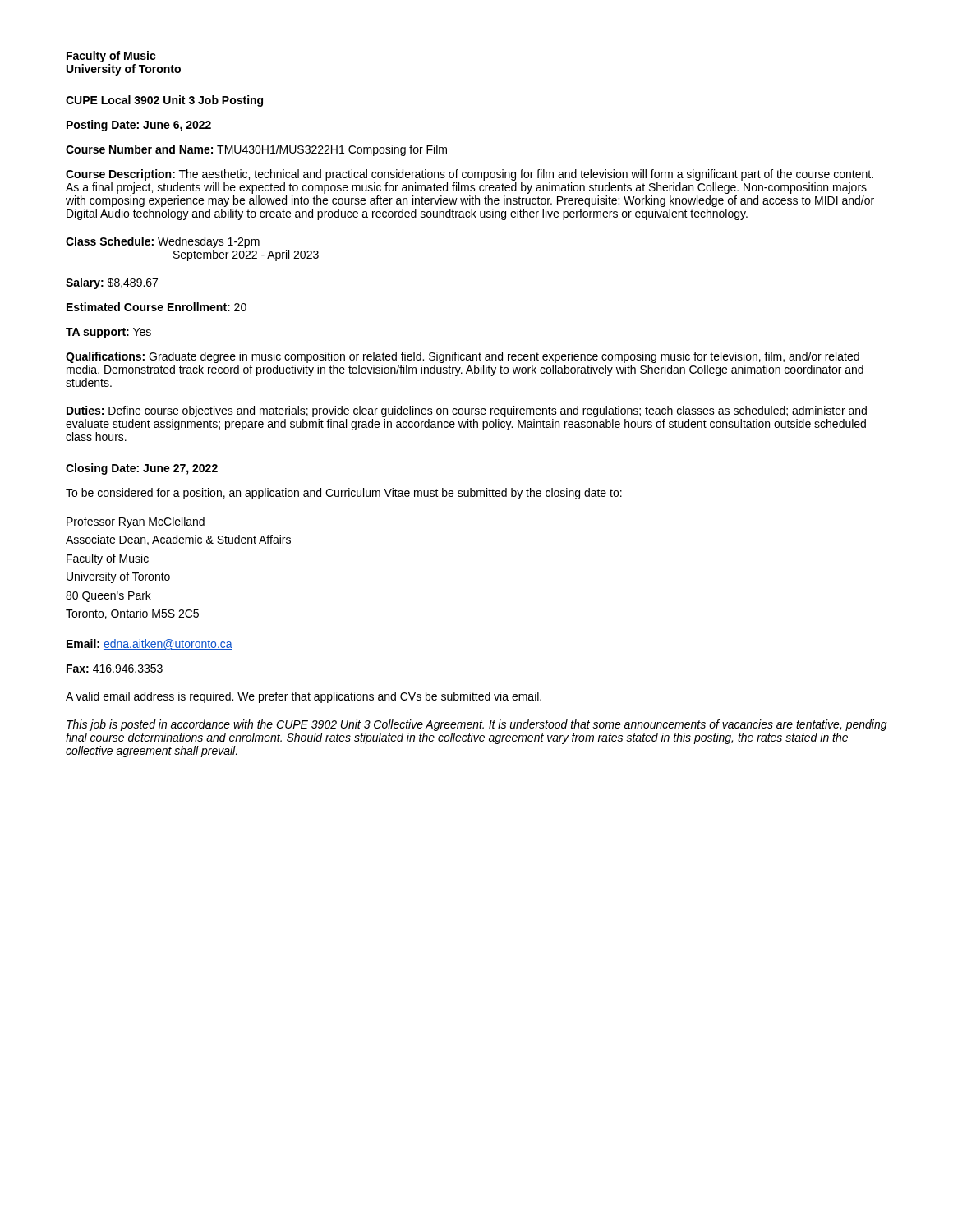Viewport: 953px width, 1232px height.
Task: Point to the block beginning "Course Description: The"
Action: (470, 194)
